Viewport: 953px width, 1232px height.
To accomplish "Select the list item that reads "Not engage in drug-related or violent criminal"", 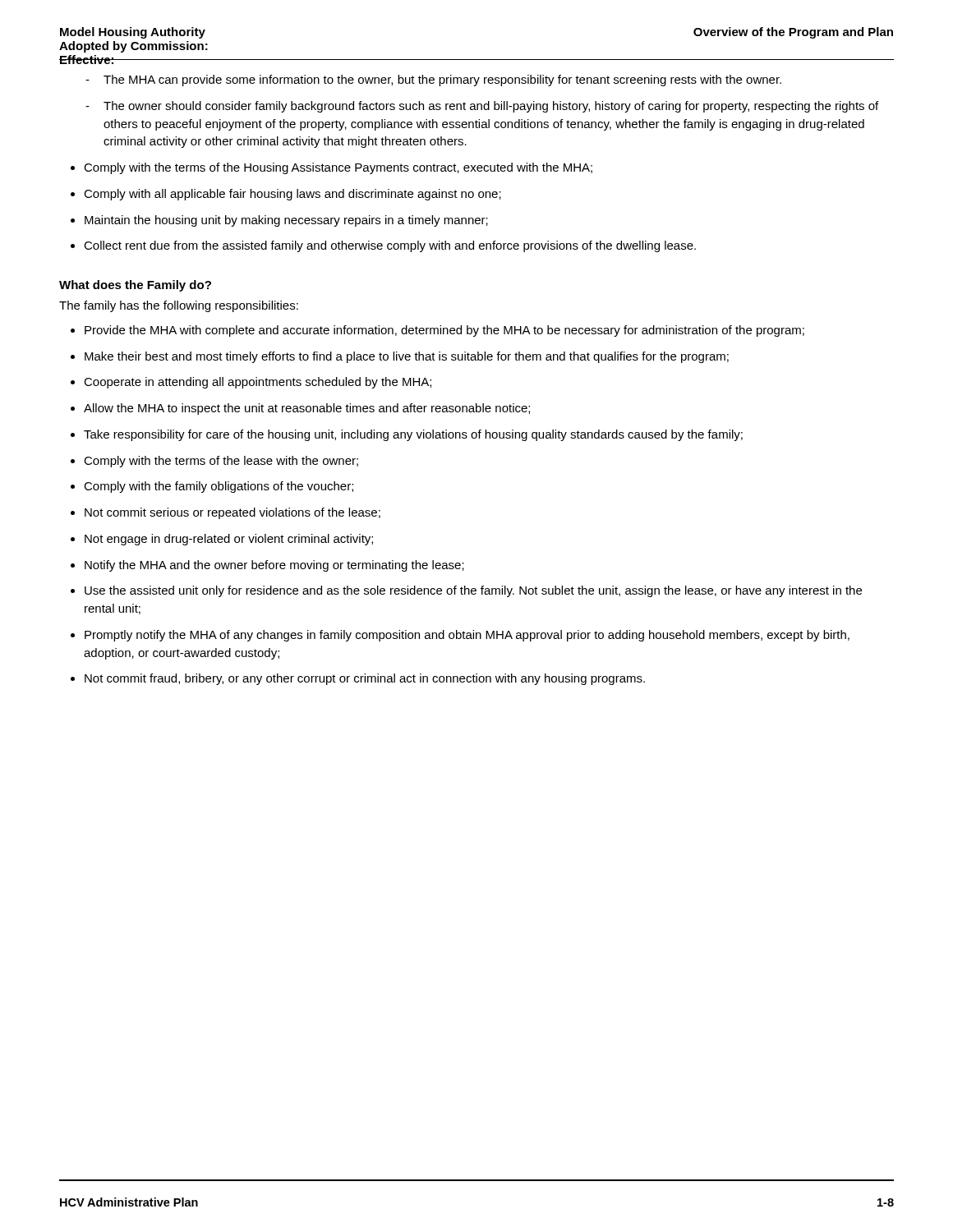I will (229, 538).
